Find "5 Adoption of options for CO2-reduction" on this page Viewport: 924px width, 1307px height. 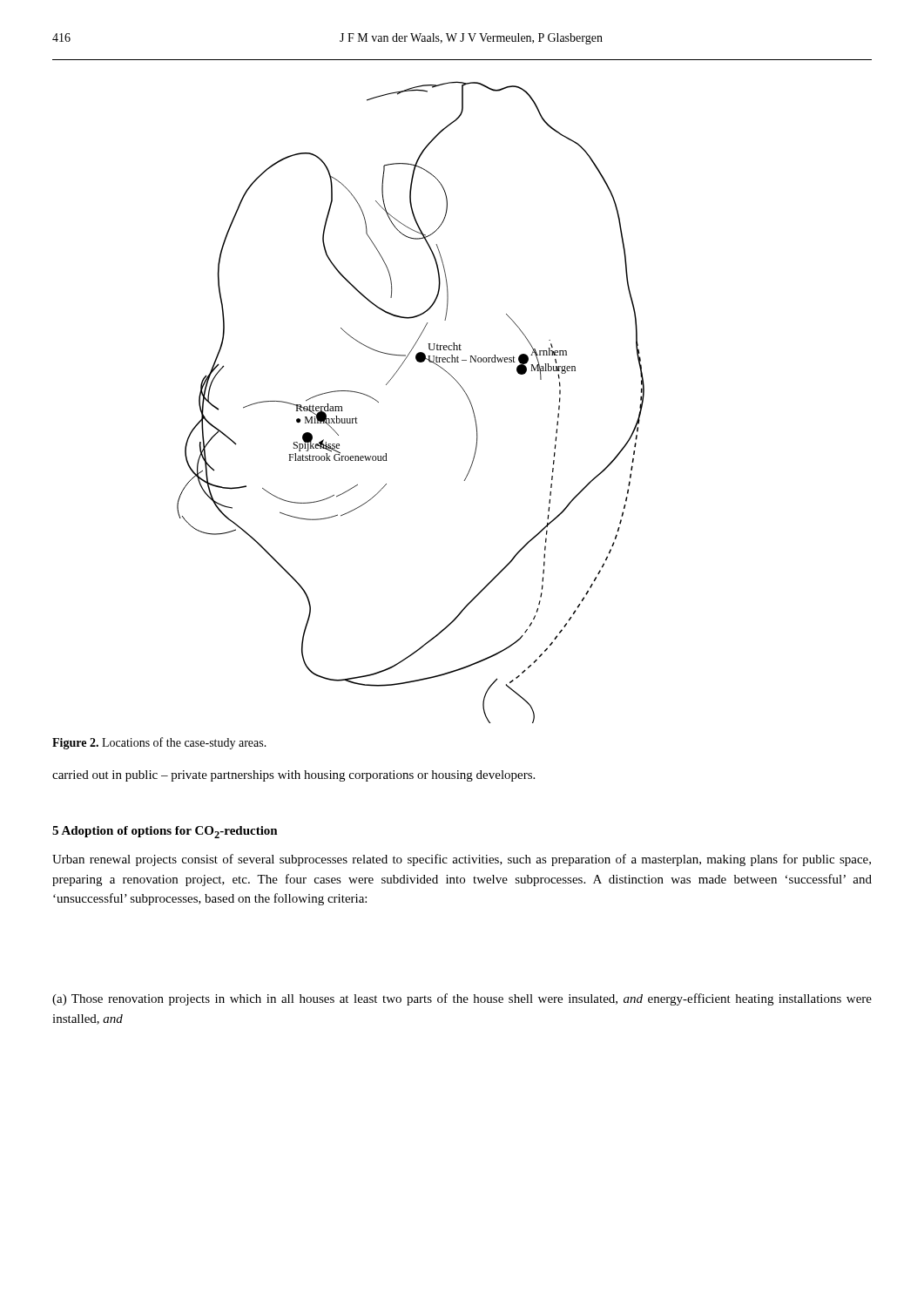pyautogui.click(x=165, y=832)
